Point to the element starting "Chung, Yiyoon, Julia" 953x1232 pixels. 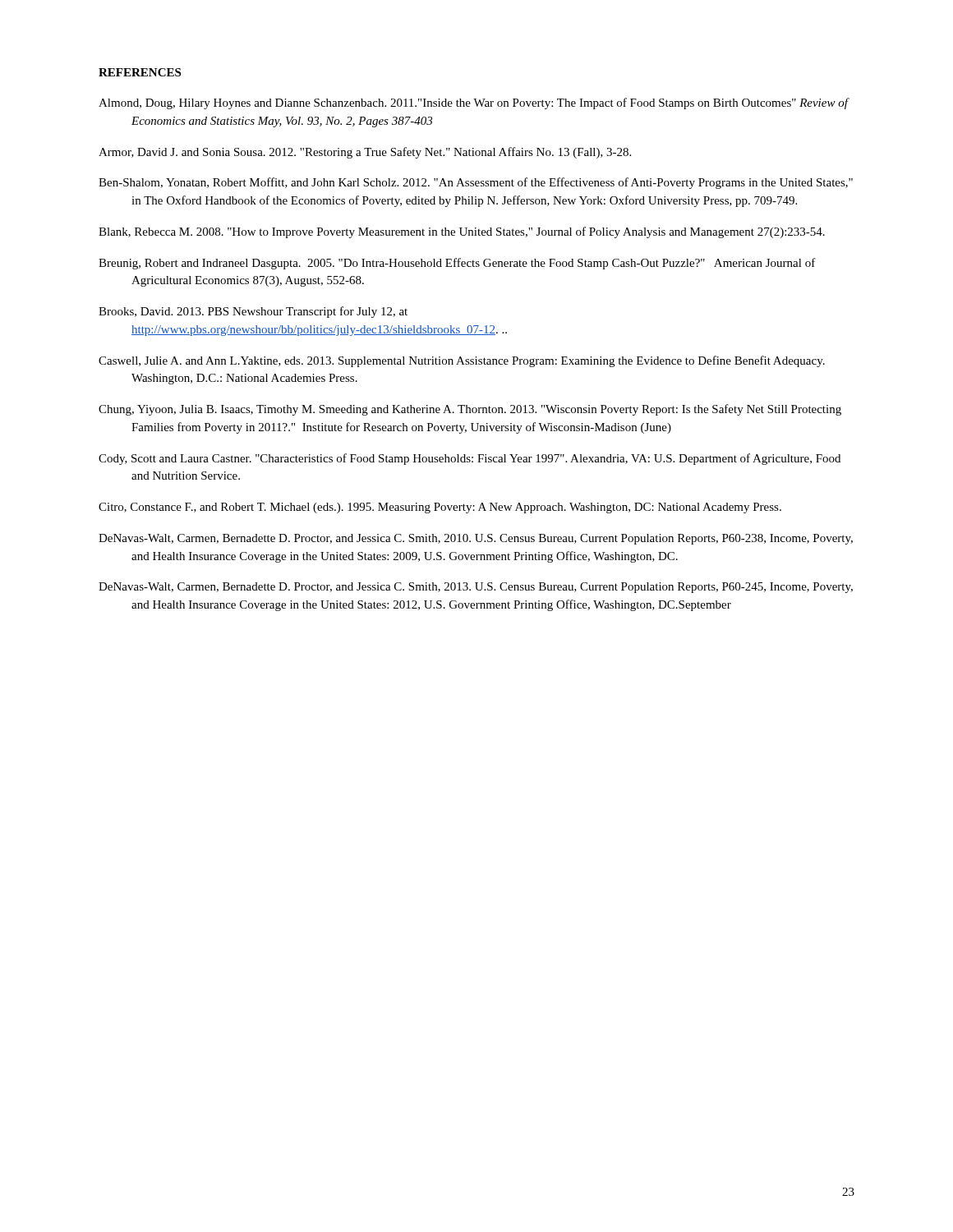pyautogui.click(x=470, y=418)
